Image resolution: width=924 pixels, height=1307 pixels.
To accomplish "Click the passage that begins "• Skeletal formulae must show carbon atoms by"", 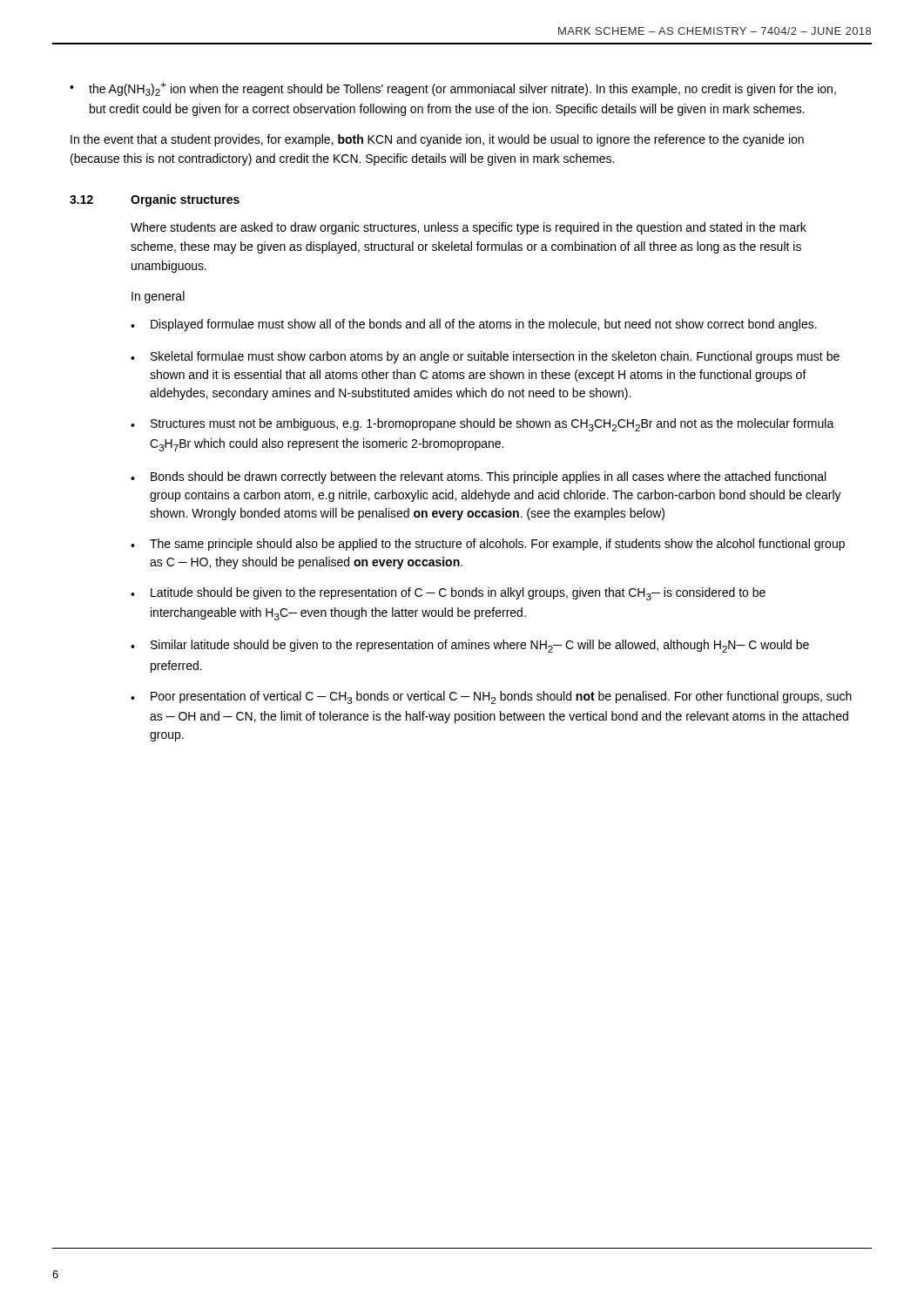I will click(x=492, y=375).
